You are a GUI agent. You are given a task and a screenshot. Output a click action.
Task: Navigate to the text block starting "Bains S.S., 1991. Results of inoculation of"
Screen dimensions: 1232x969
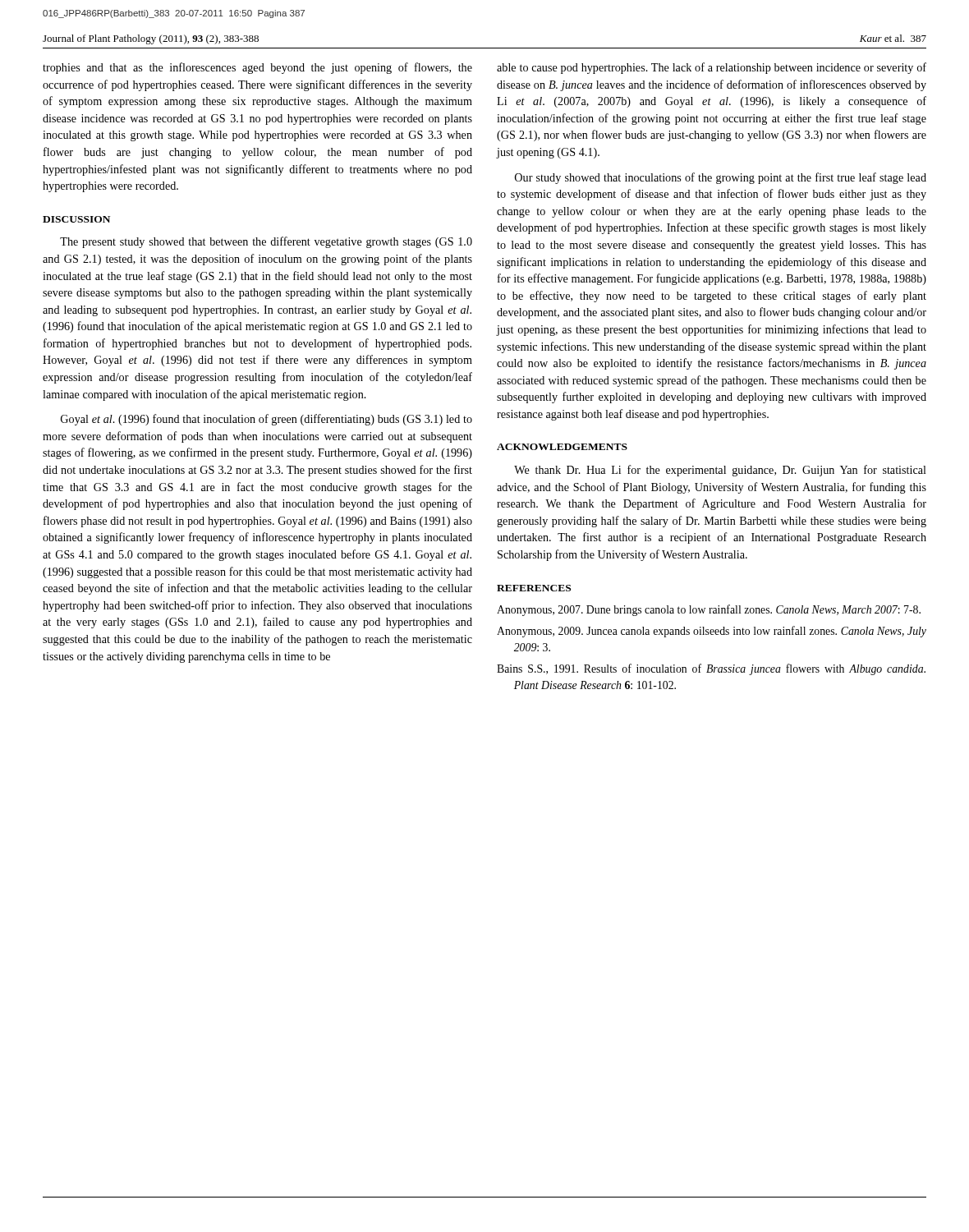click(x=712, y=677)
